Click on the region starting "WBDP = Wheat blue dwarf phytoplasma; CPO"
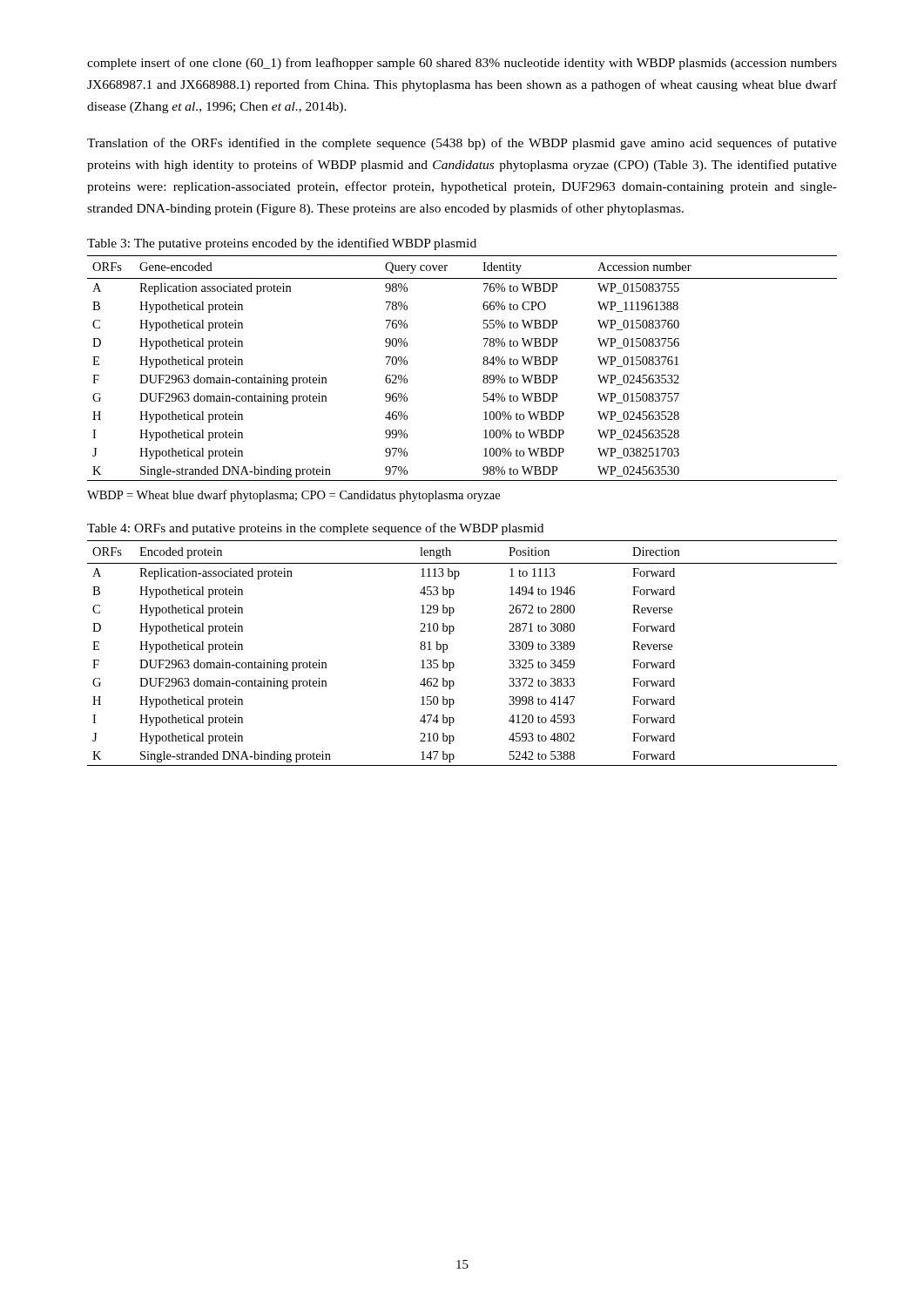924x1307 pixels. (x=294, y=495)
